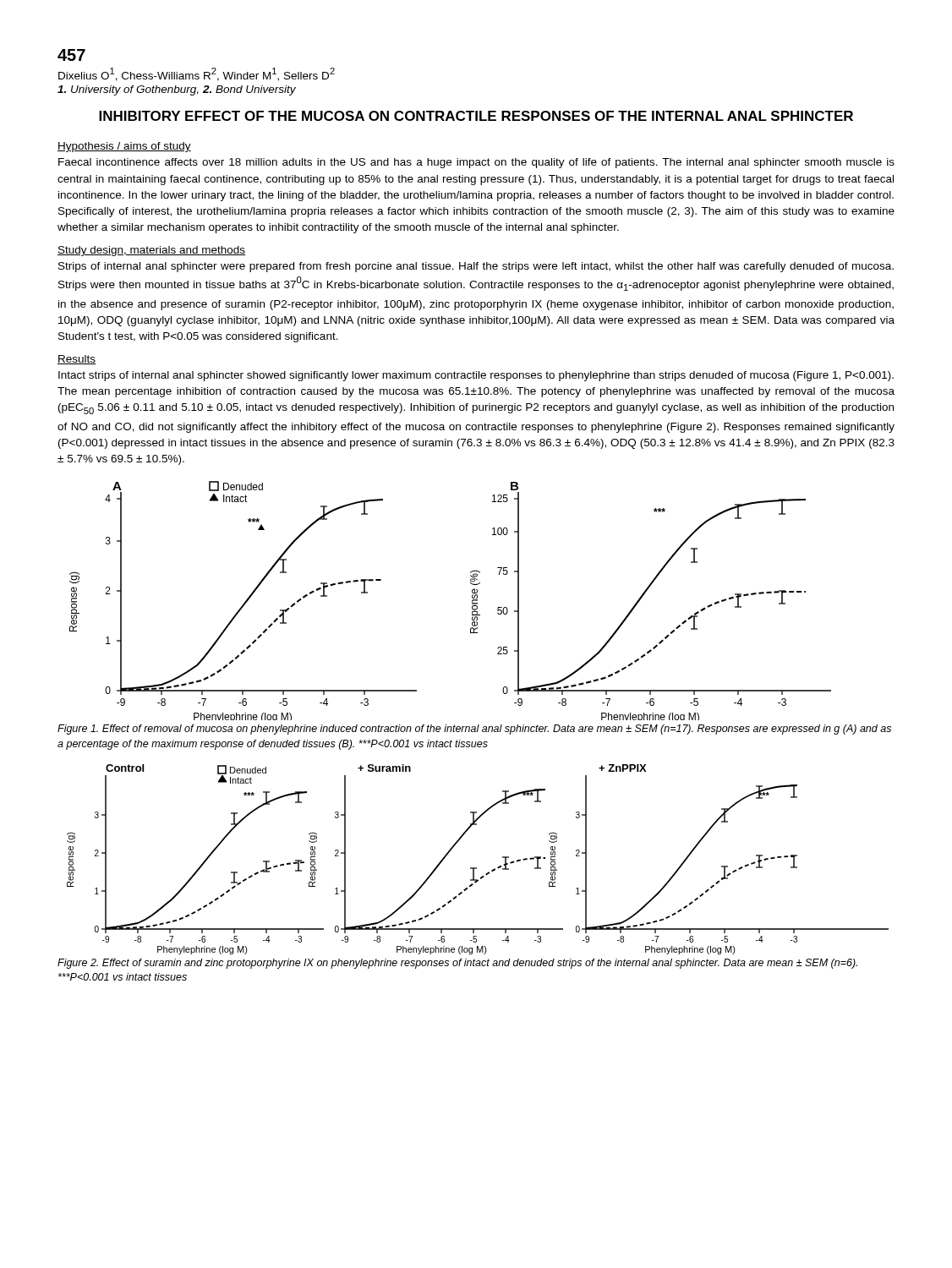Point to the element starting "University of Gothenburg, 2. Bond"
Viewport: 952px width, 1268px height.
point(176,89)
